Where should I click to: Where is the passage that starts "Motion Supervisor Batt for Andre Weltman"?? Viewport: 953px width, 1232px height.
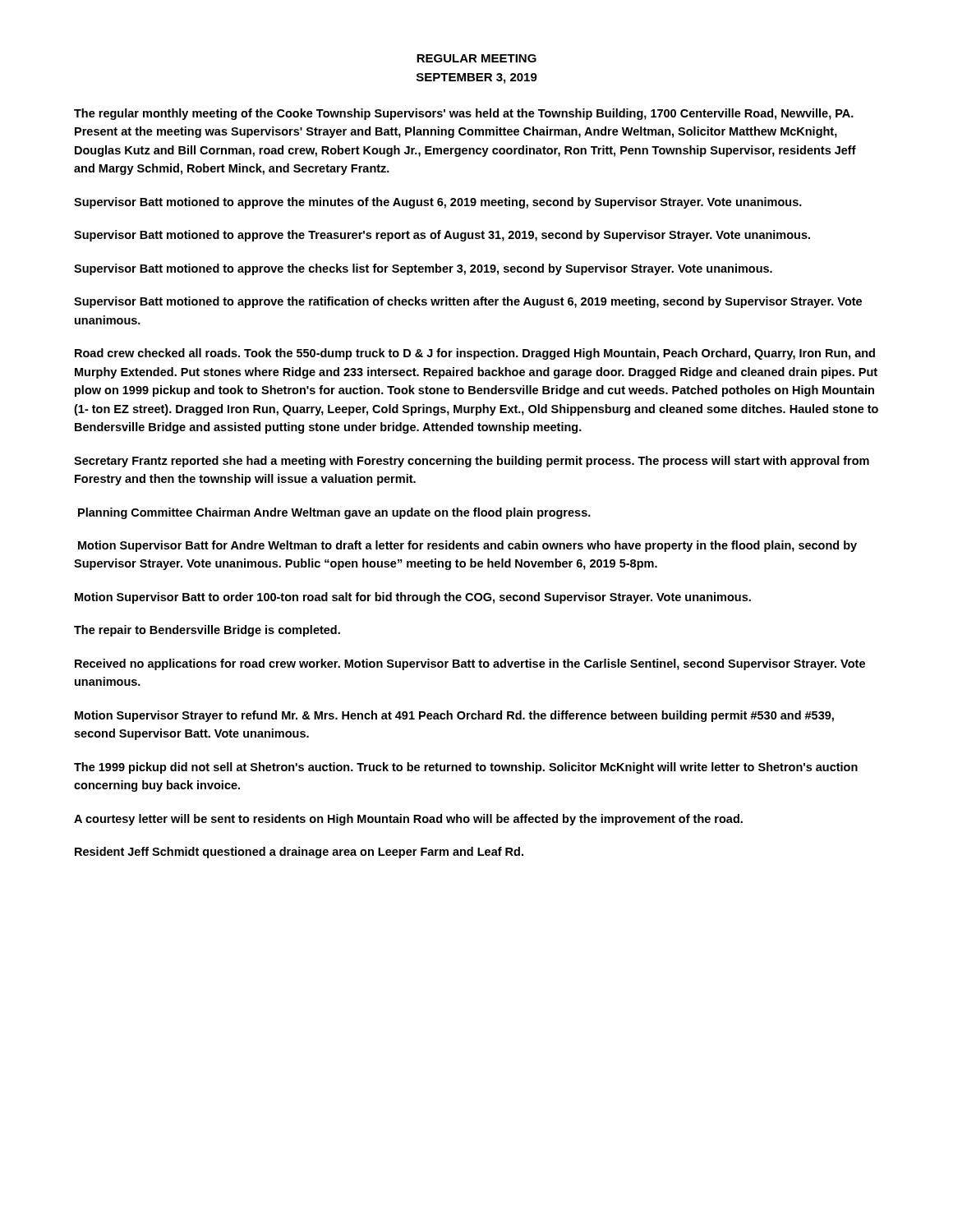465,555
